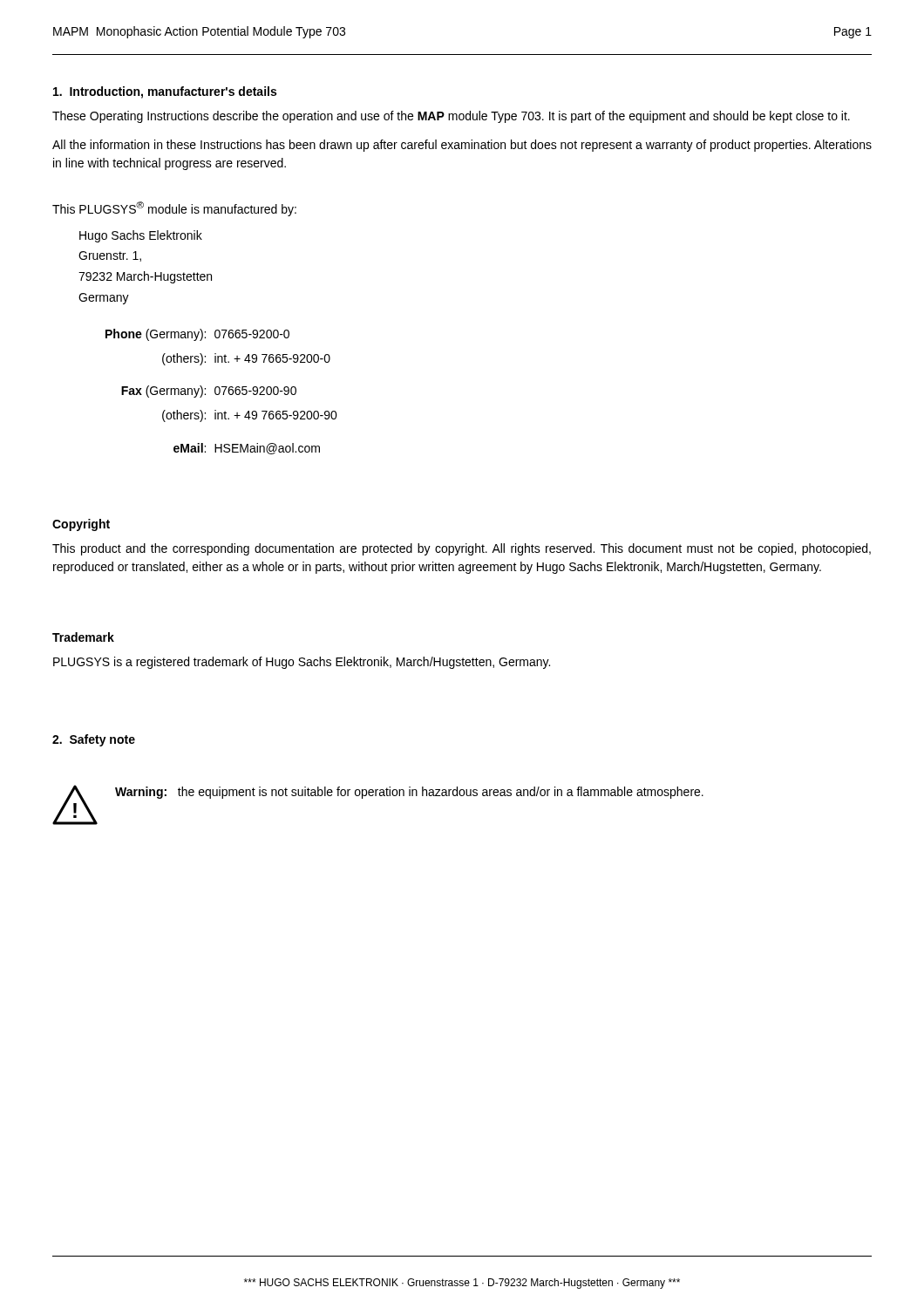The height and width of the screenshot is (1308, 924).
Task: Find the block on this page that starts "All the information in these Instructions has"
Action: [x=462, y=154]
